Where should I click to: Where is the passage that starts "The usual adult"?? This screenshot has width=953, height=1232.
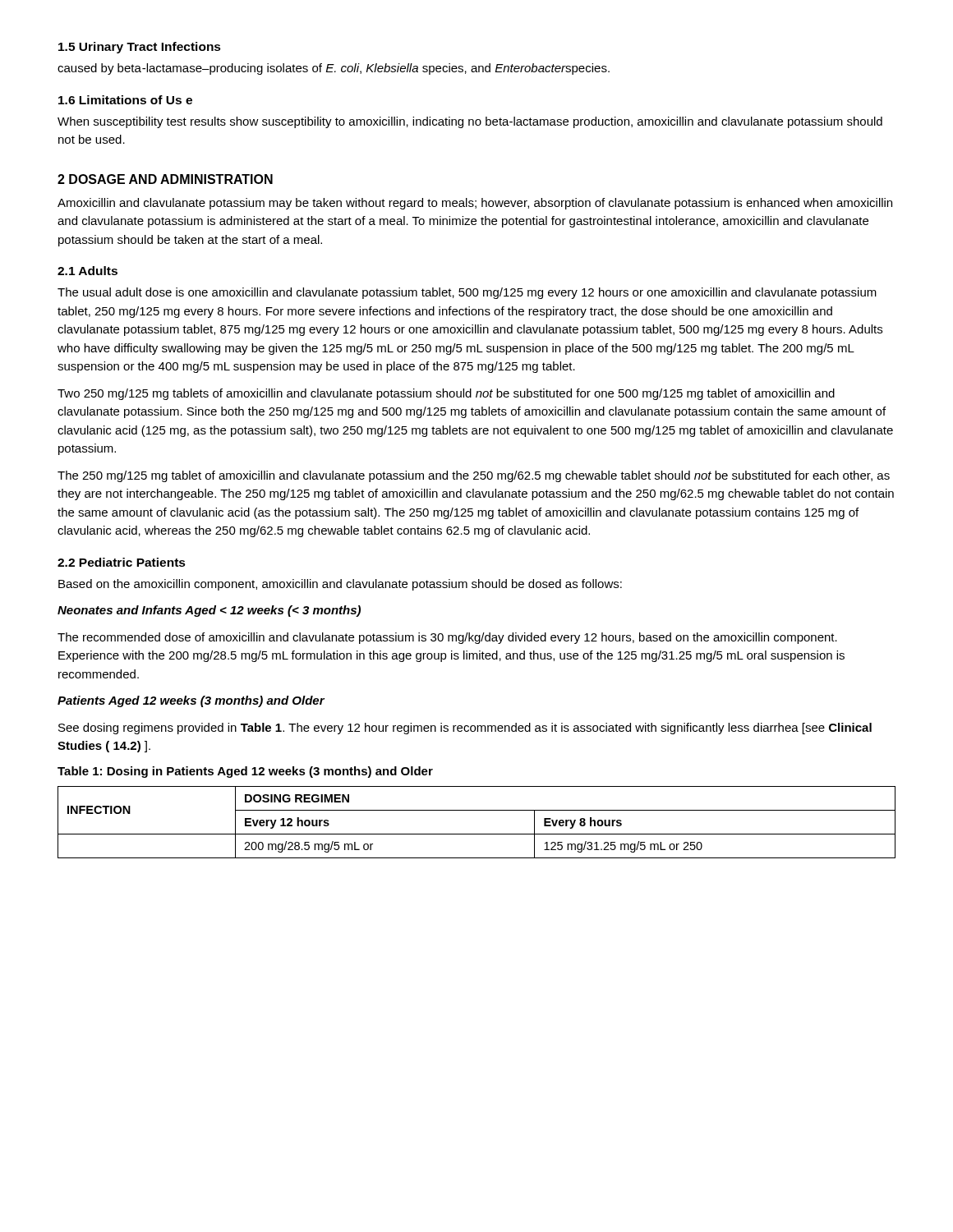pos(476,330)
